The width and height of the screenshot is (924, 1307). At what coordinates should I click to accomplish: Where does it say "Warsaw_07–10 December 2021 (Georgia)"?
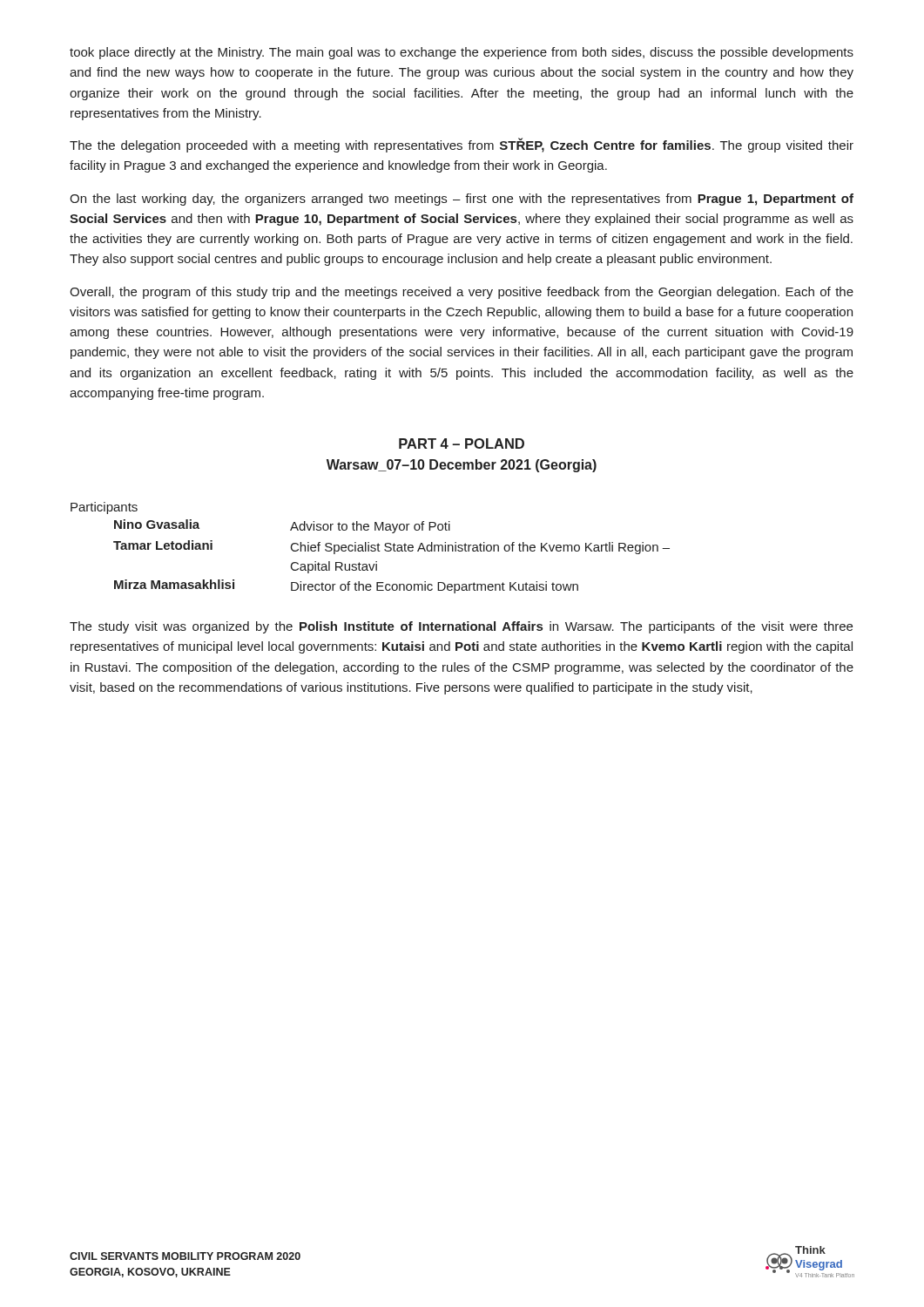click(462, 465)
